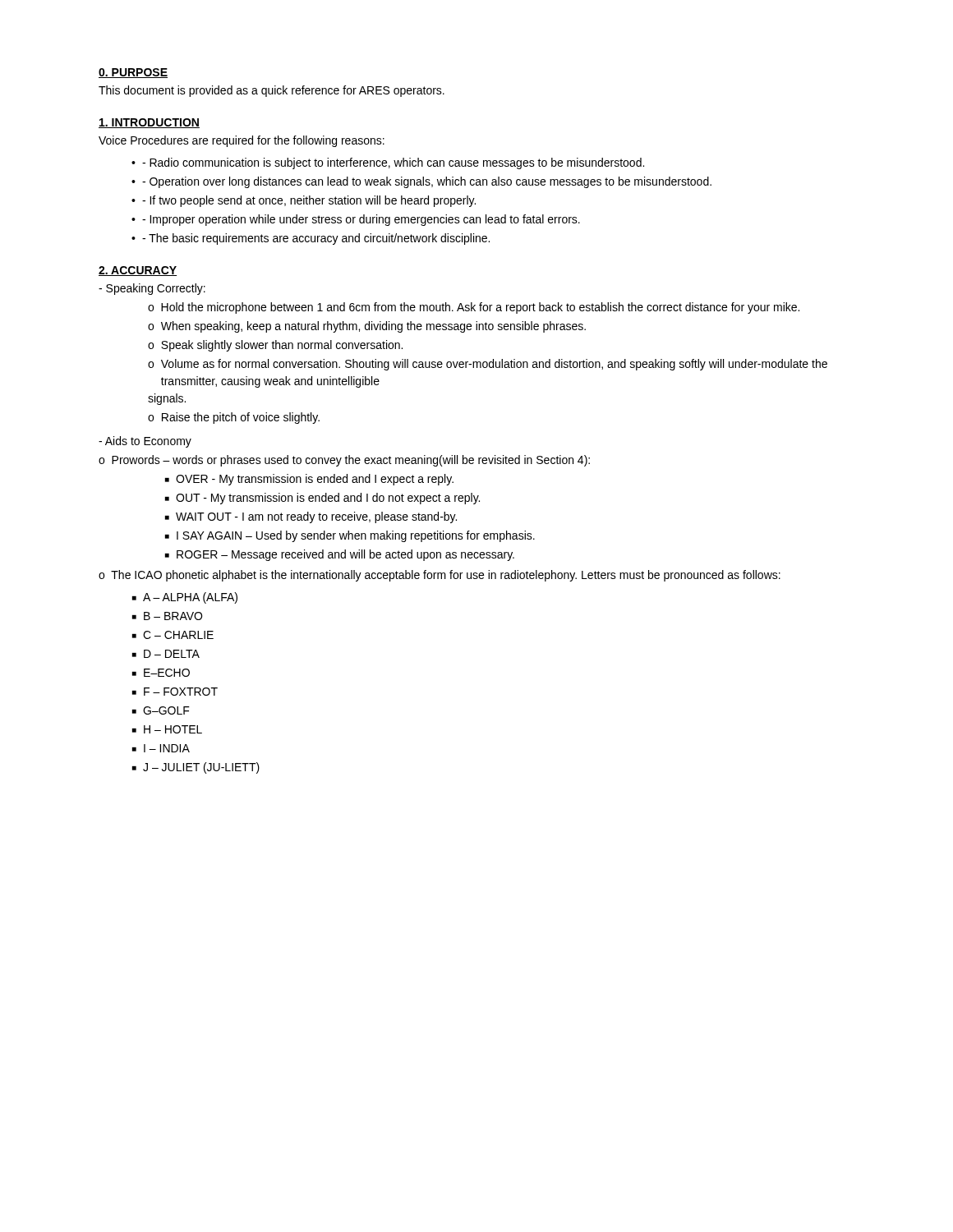Click on the text block starting "Speaking Correctly:"
953x1232 pixels.
tap(152, 288)
